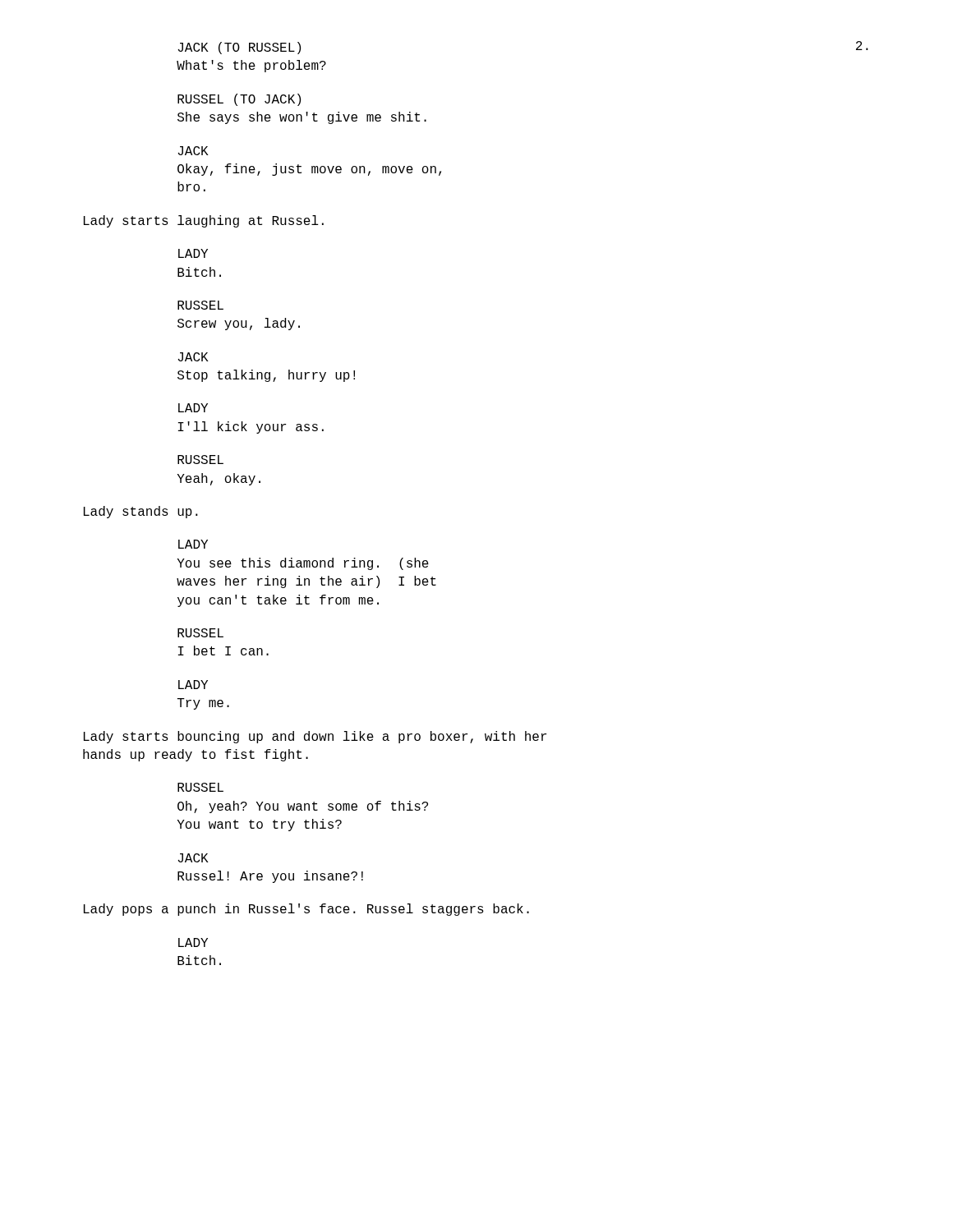Click on the passage starting "Lady starts bouncing up and"

click(315, 746)
